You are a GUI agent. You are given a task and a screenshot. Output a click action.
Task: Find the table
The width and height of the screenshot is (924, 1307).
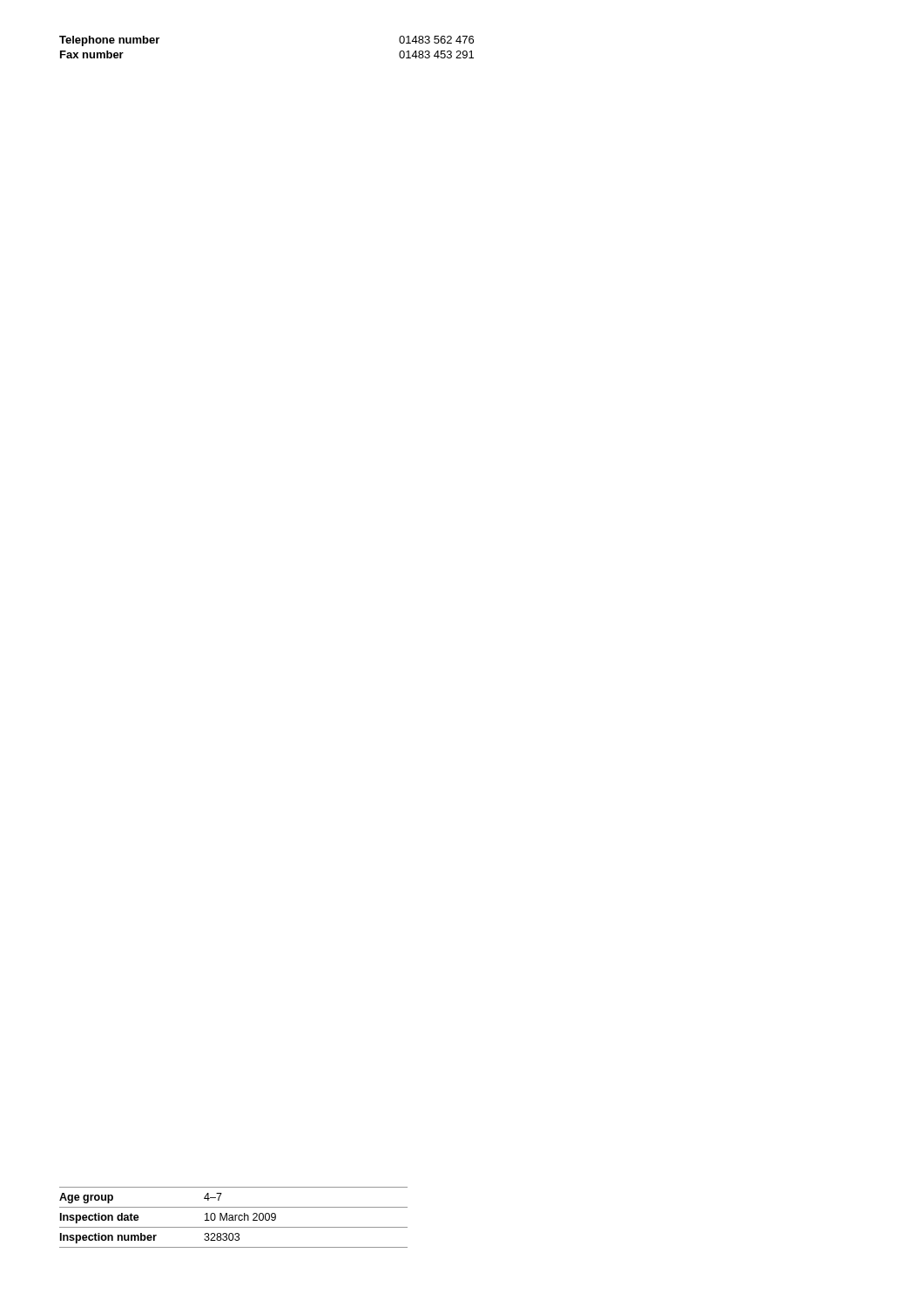pyautogui.click(x=233, y=1217)
